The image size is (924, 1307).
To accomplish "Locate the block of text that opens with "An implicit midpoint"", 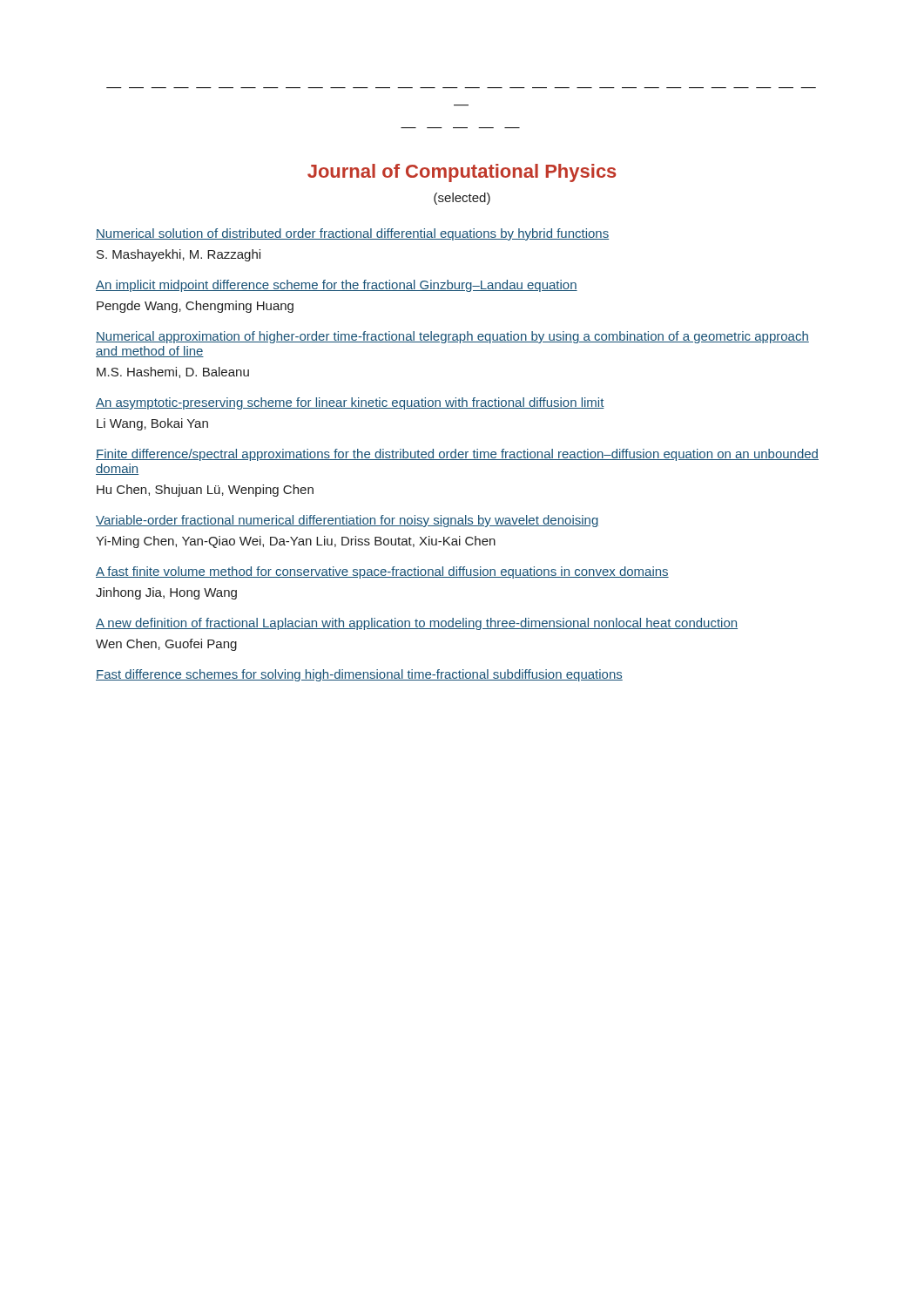I will (336, 284).
